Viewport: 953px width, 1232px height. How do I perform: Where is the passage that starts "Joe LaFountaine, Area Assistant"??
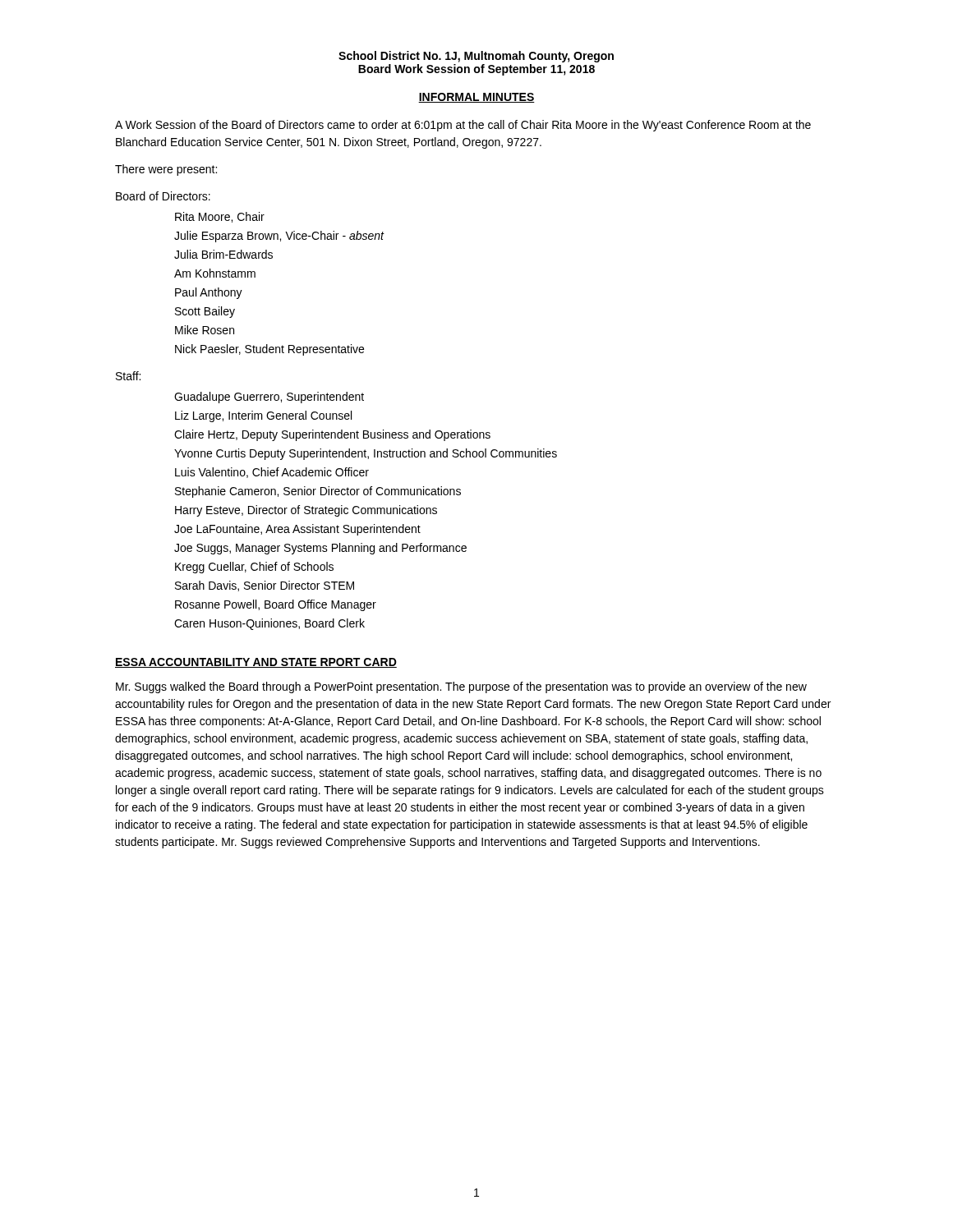pos(297,529)
